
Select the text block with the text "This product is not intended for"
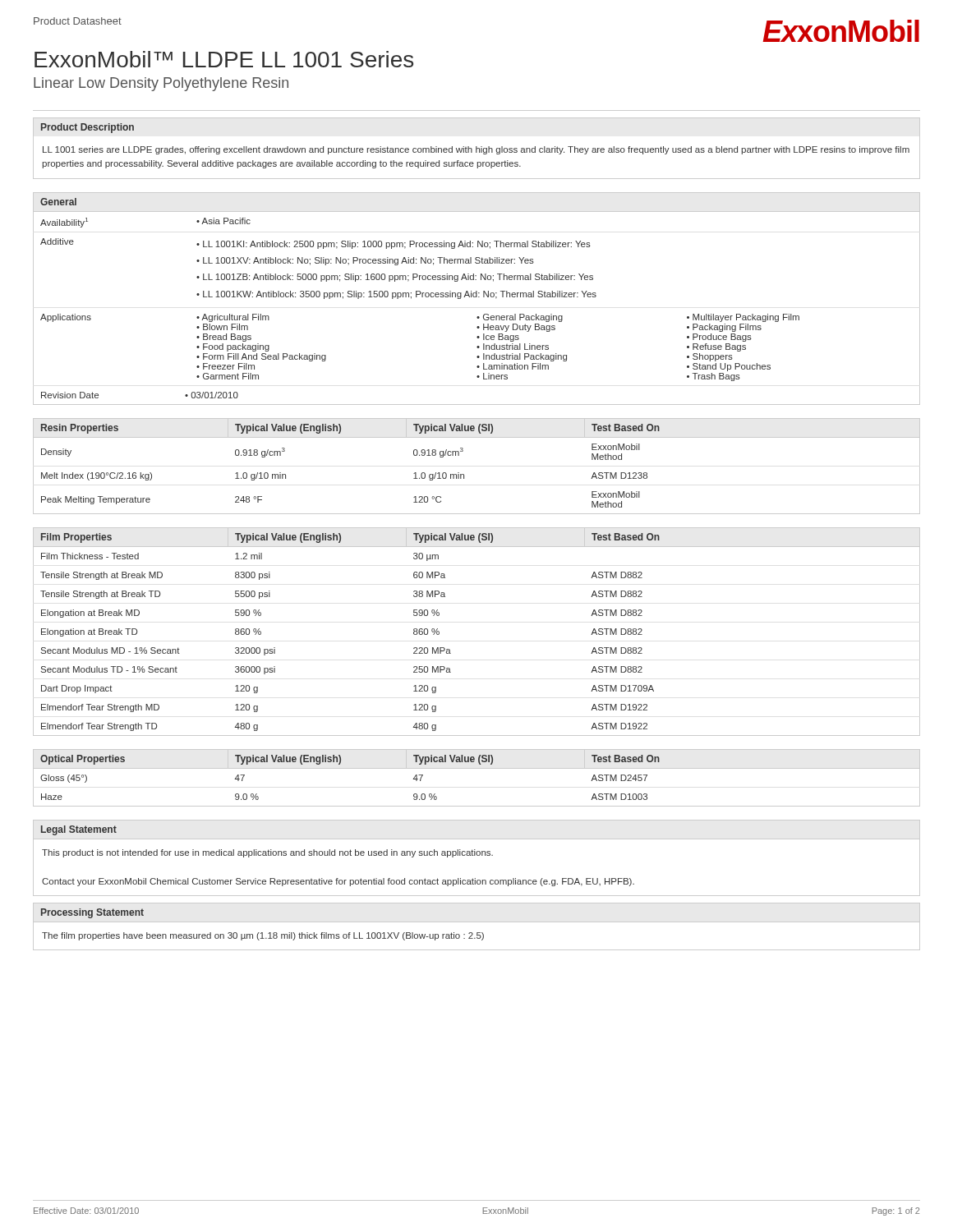point(268,853)
